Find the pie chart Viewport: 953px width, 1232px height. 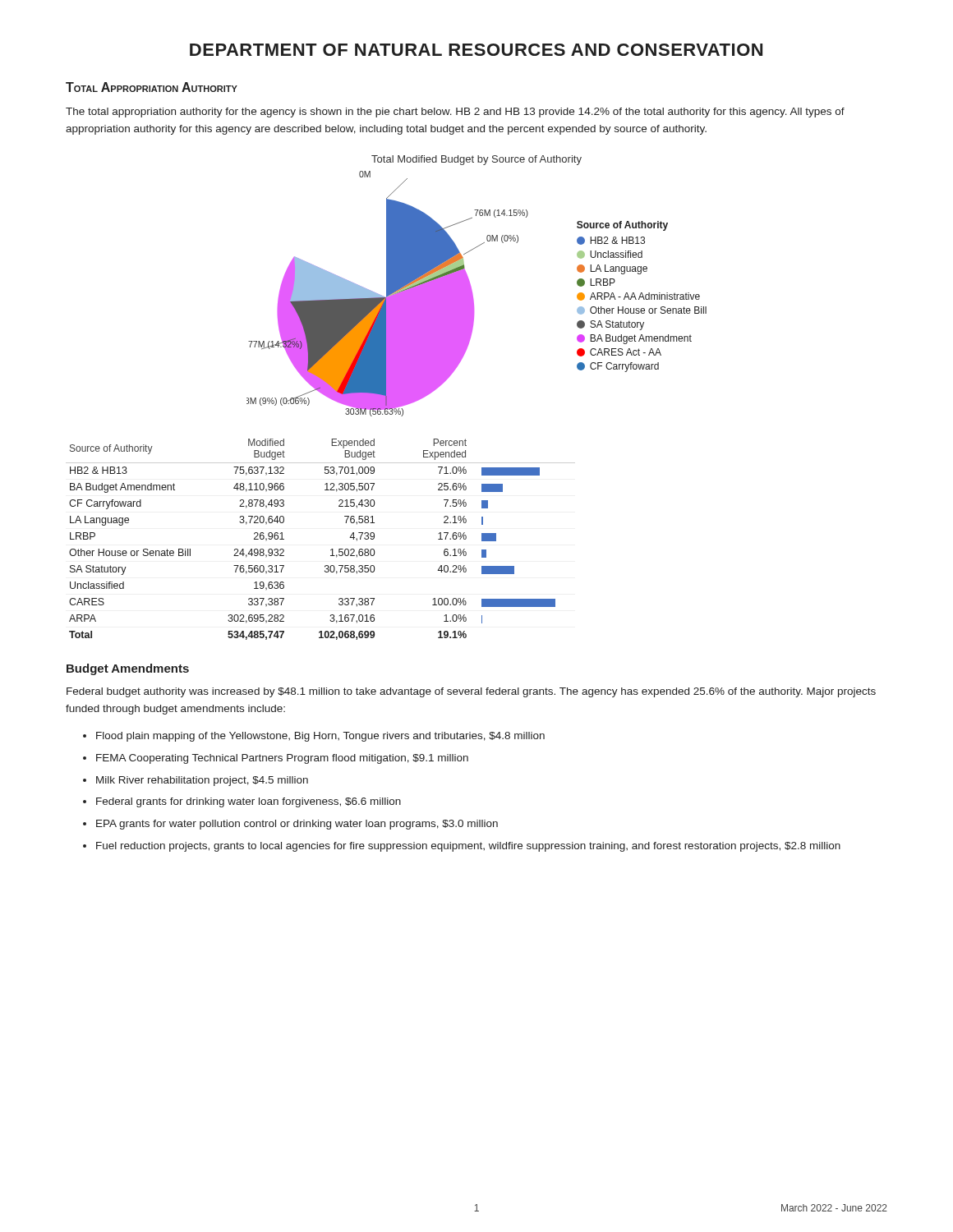[x=476, y=297]
